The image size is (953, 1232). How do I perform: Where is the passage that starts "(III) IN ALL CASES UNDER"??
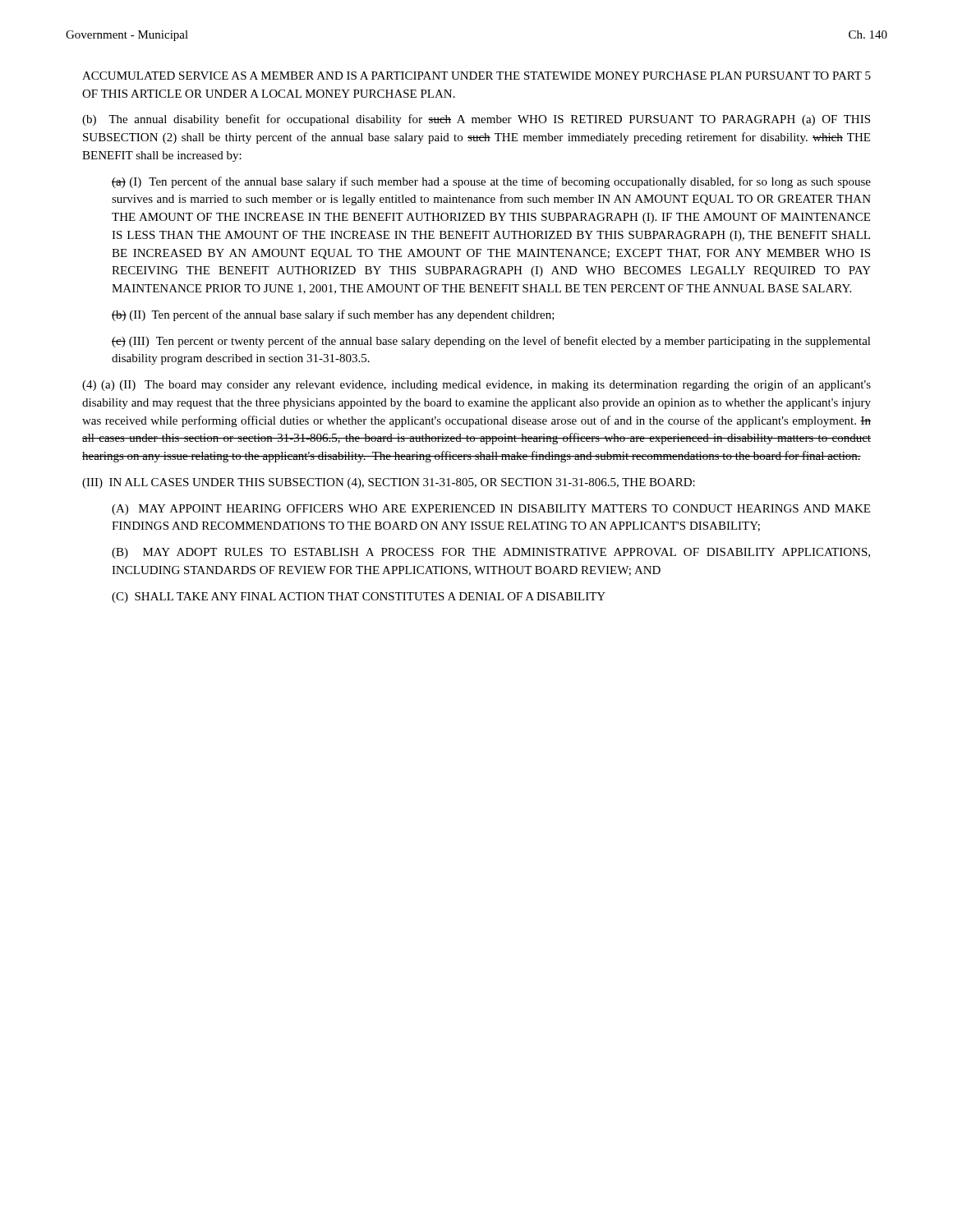[476, 483]
